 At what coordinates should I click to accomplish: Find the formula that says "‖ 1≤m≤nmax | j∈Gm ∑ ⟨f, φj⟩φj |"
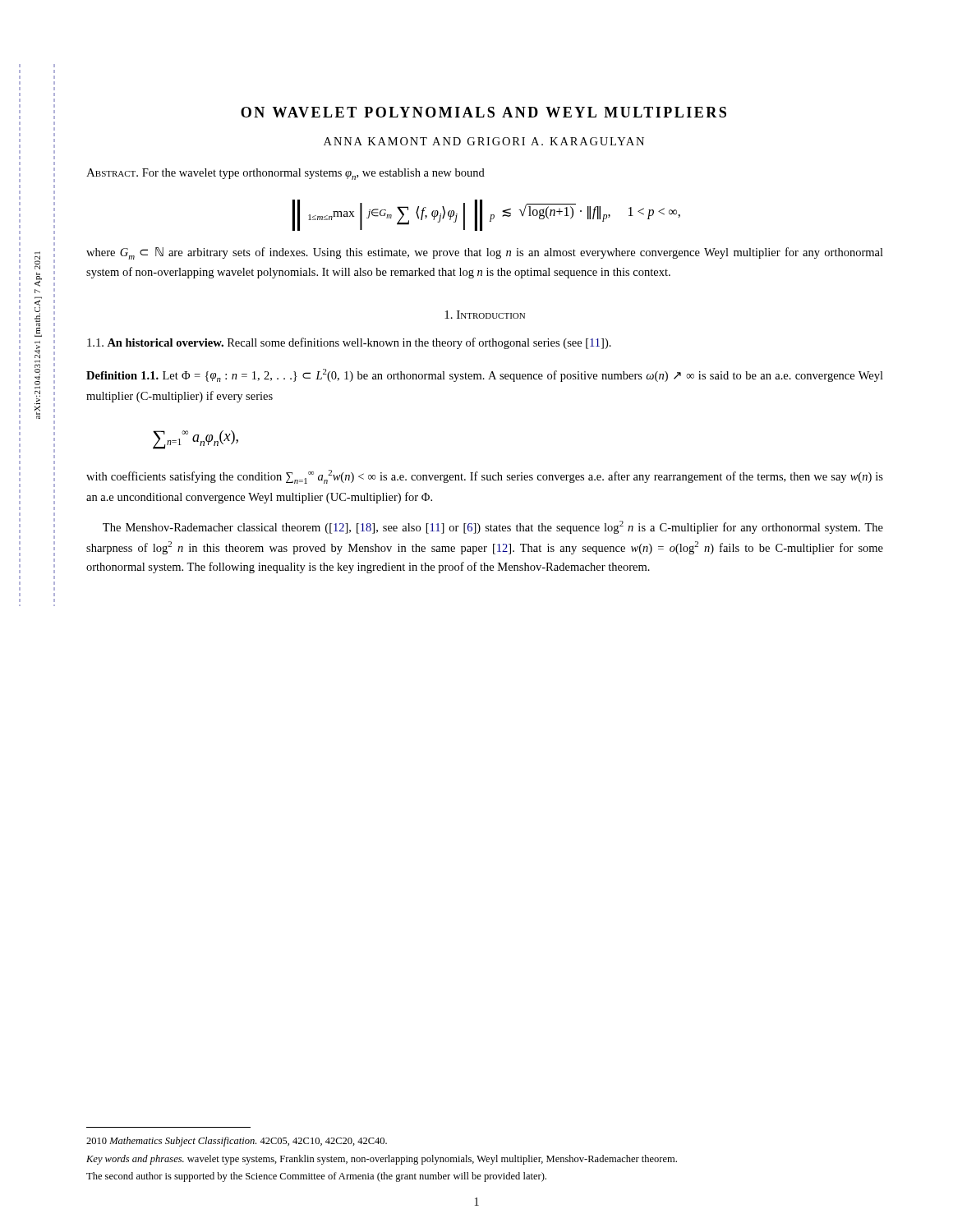click(485, 213)
